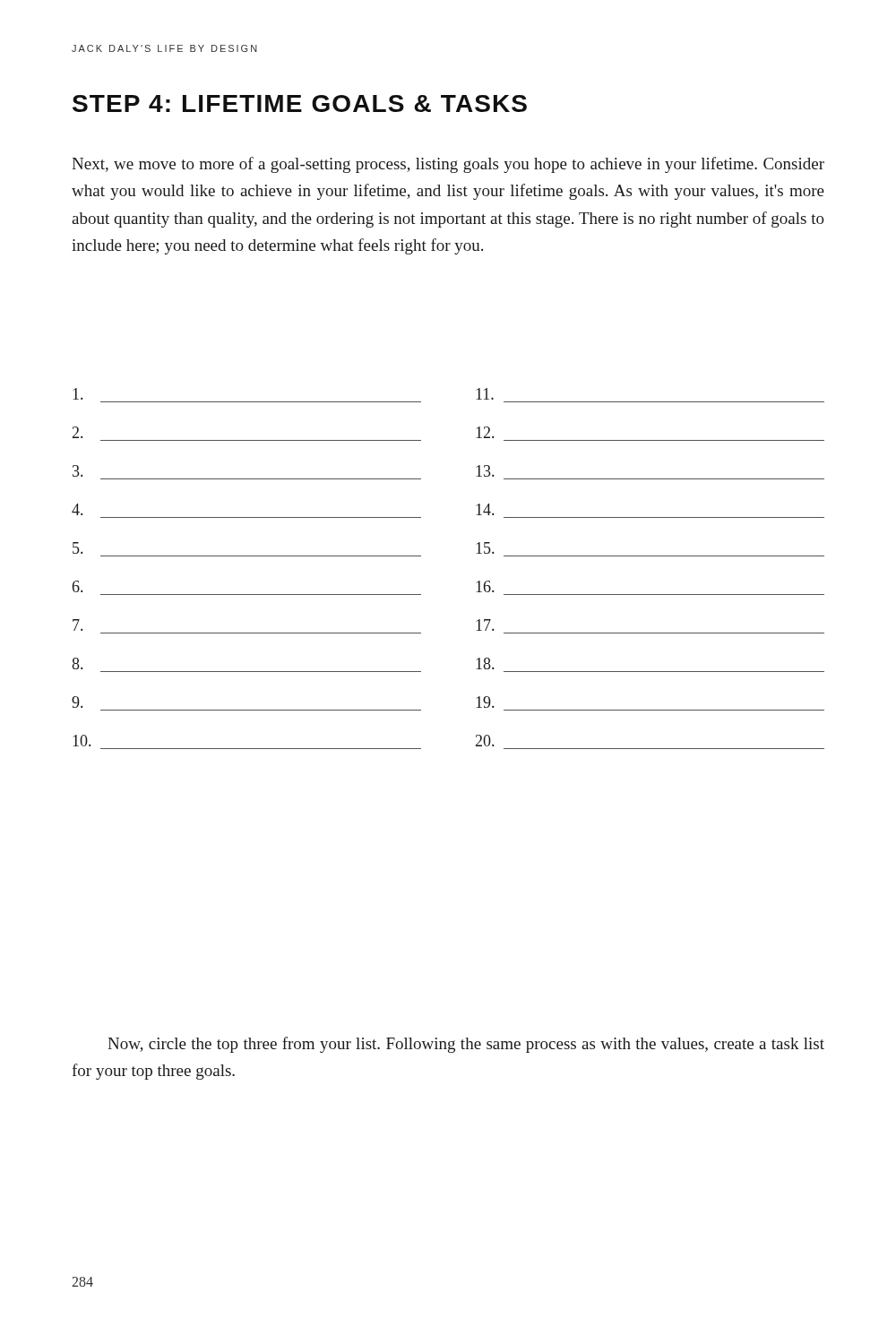896x1344 pixels.
Task: Locate the block of text that opens with "Next, we move to"
Action: click(448, 204)
